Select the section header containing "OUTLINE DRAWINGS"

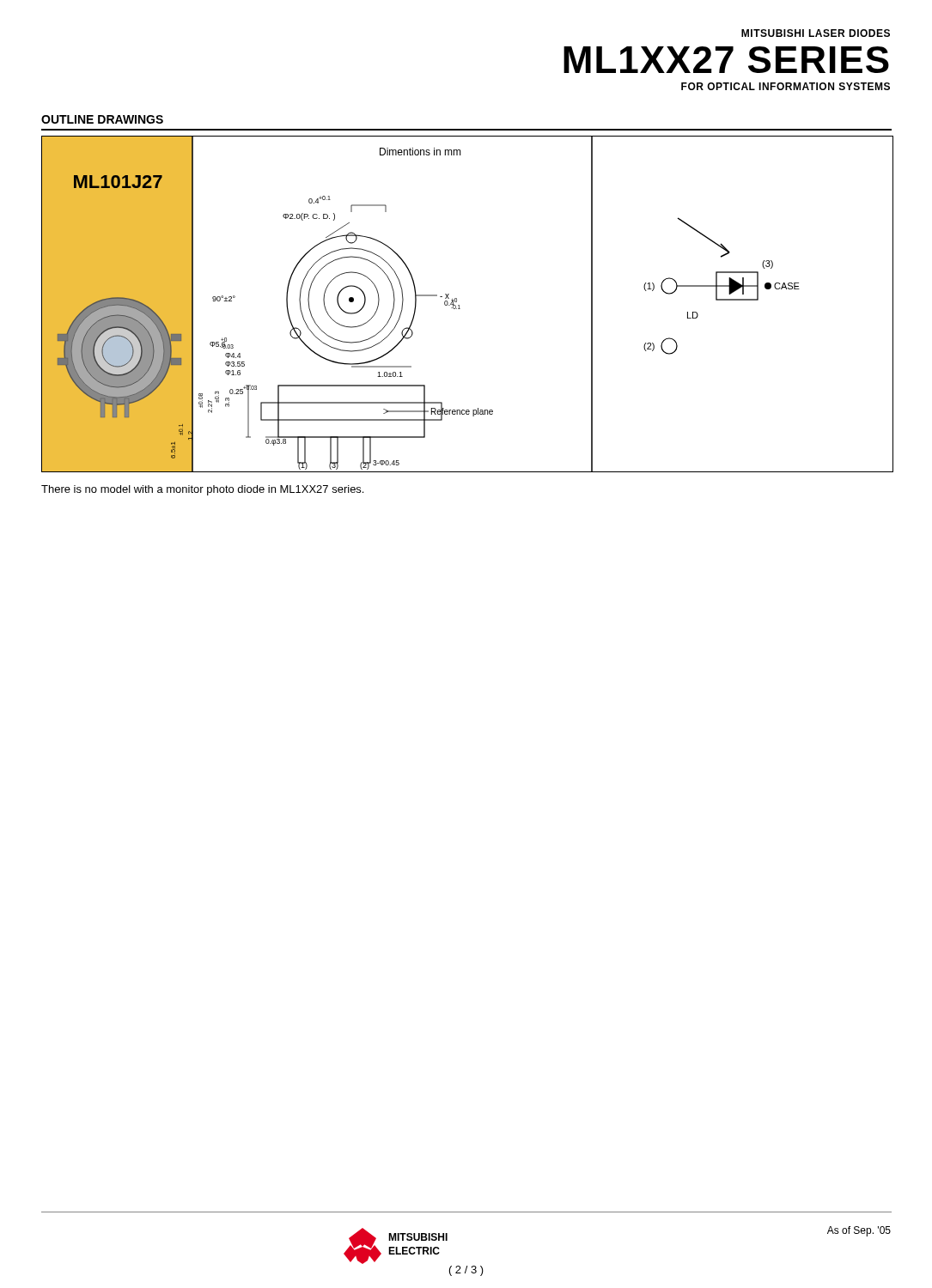(466, 121)
